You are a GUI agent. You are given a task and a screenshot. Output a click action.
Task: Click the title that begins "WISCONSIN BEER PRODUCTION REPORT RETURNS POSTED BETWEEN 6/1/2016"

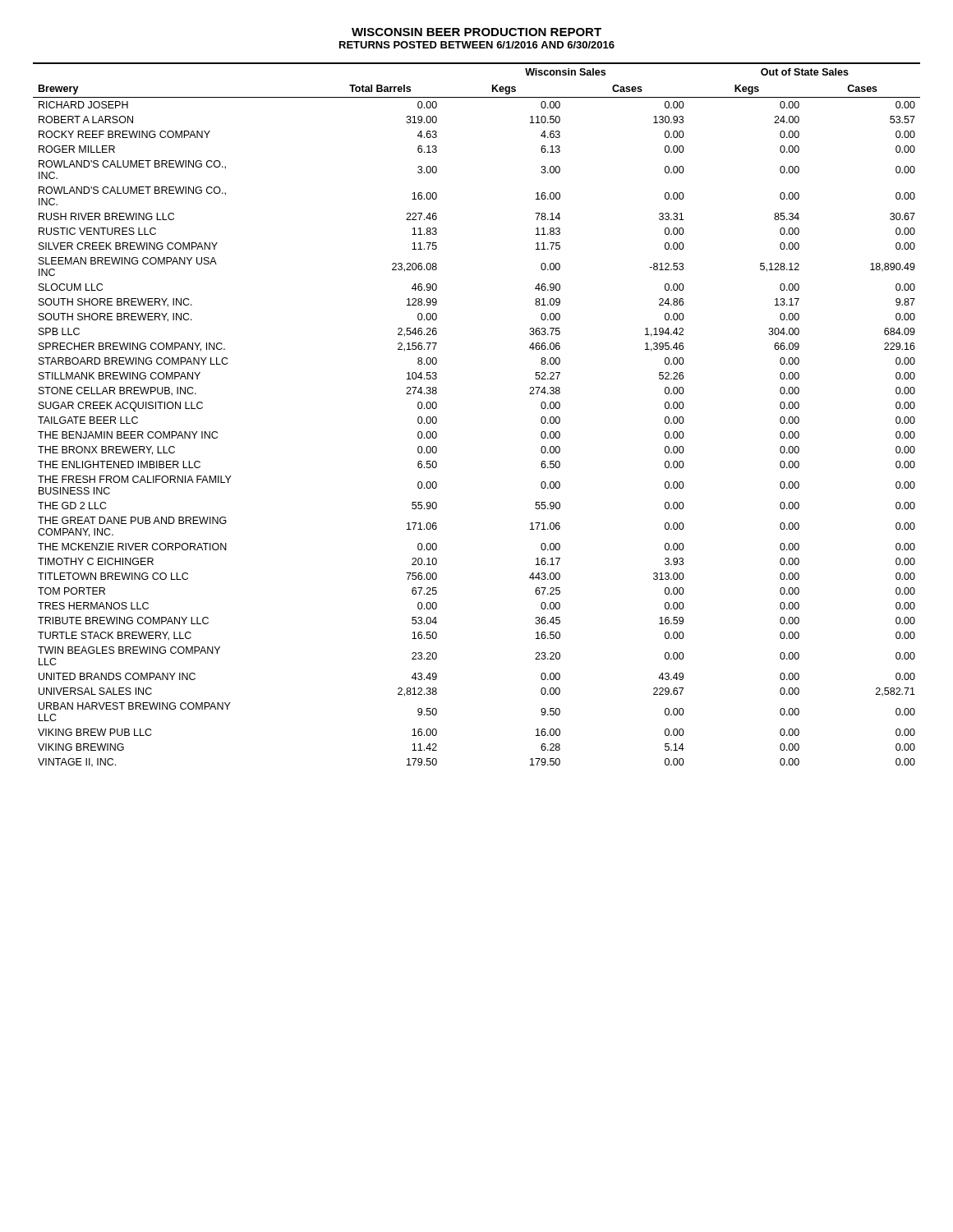pyautogui.click(x=476, y=38)
